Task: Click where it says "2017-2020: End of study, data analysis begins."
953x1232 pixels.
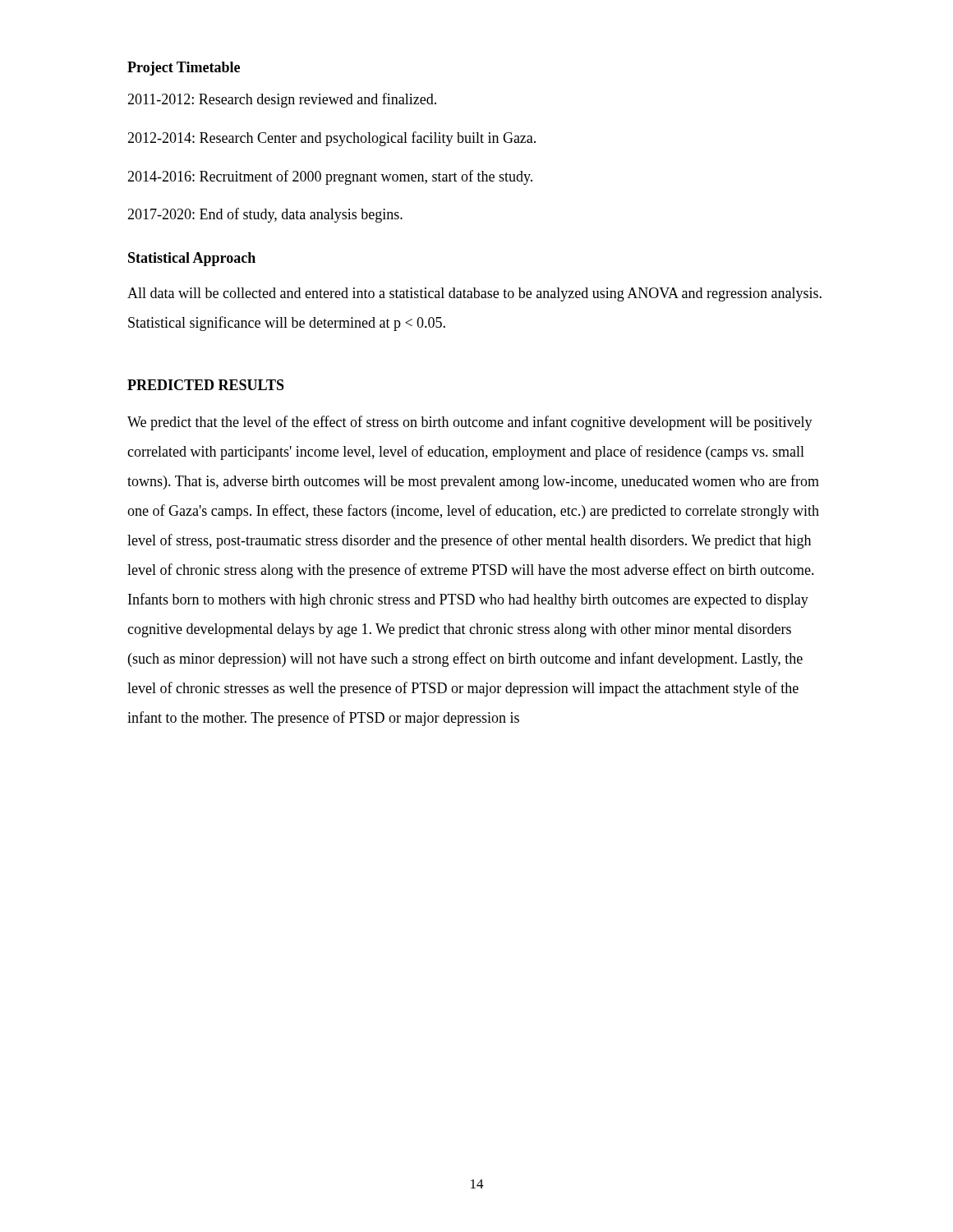Action: (265, 215)
